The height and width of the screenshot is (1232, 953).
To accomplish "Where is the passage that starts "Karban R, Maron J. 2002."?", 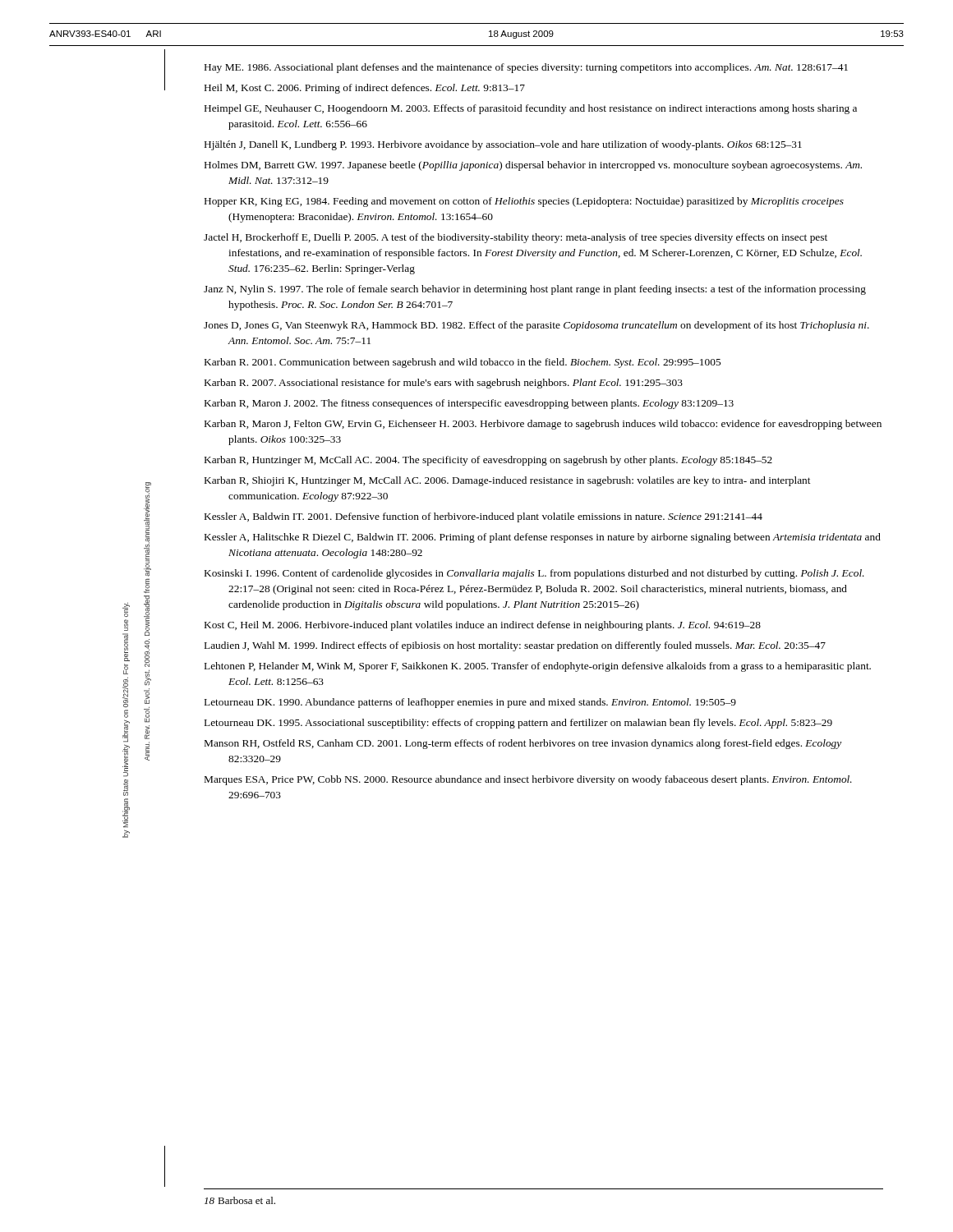I will (469, 402).
